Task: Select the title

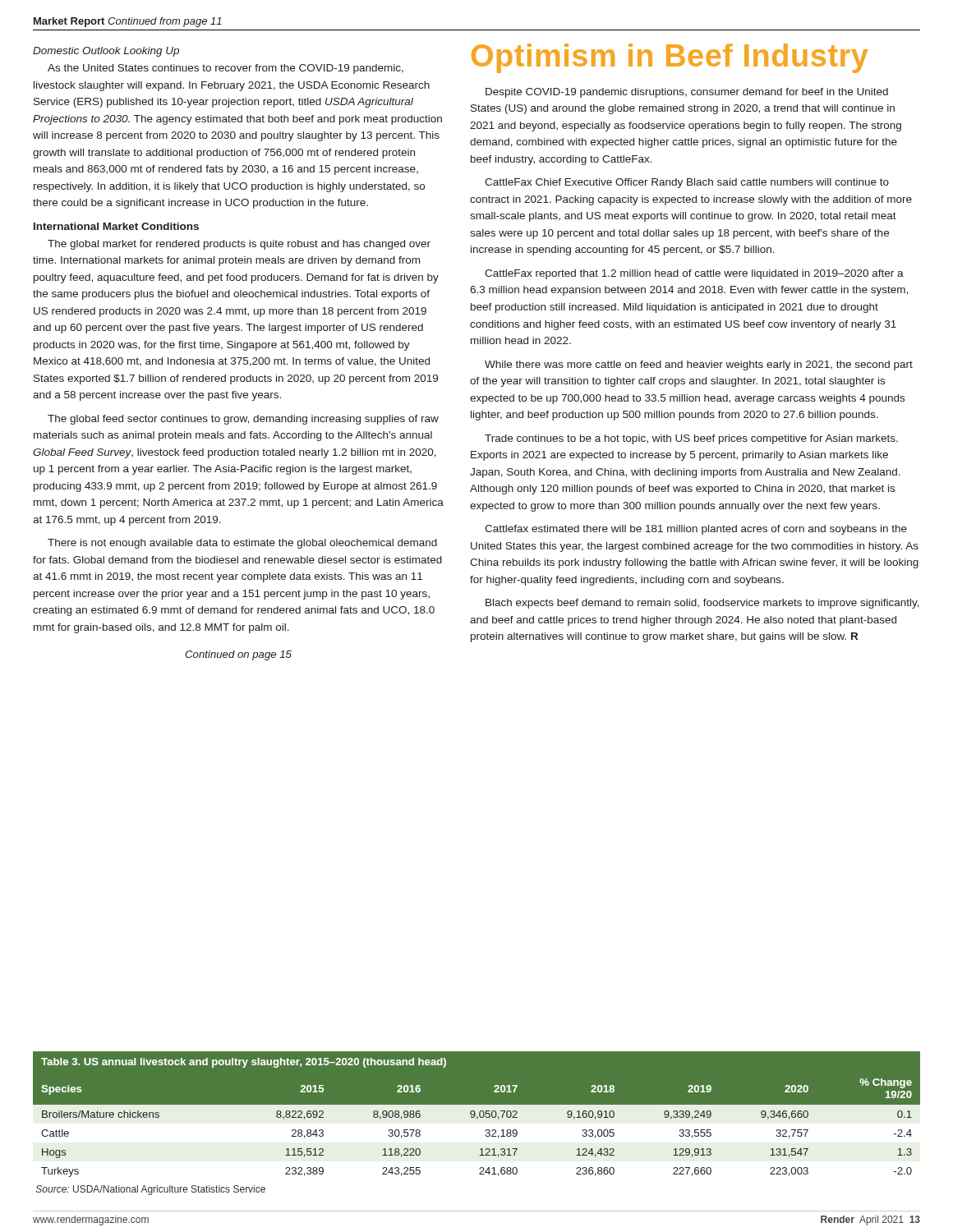Action: [669, 56]
